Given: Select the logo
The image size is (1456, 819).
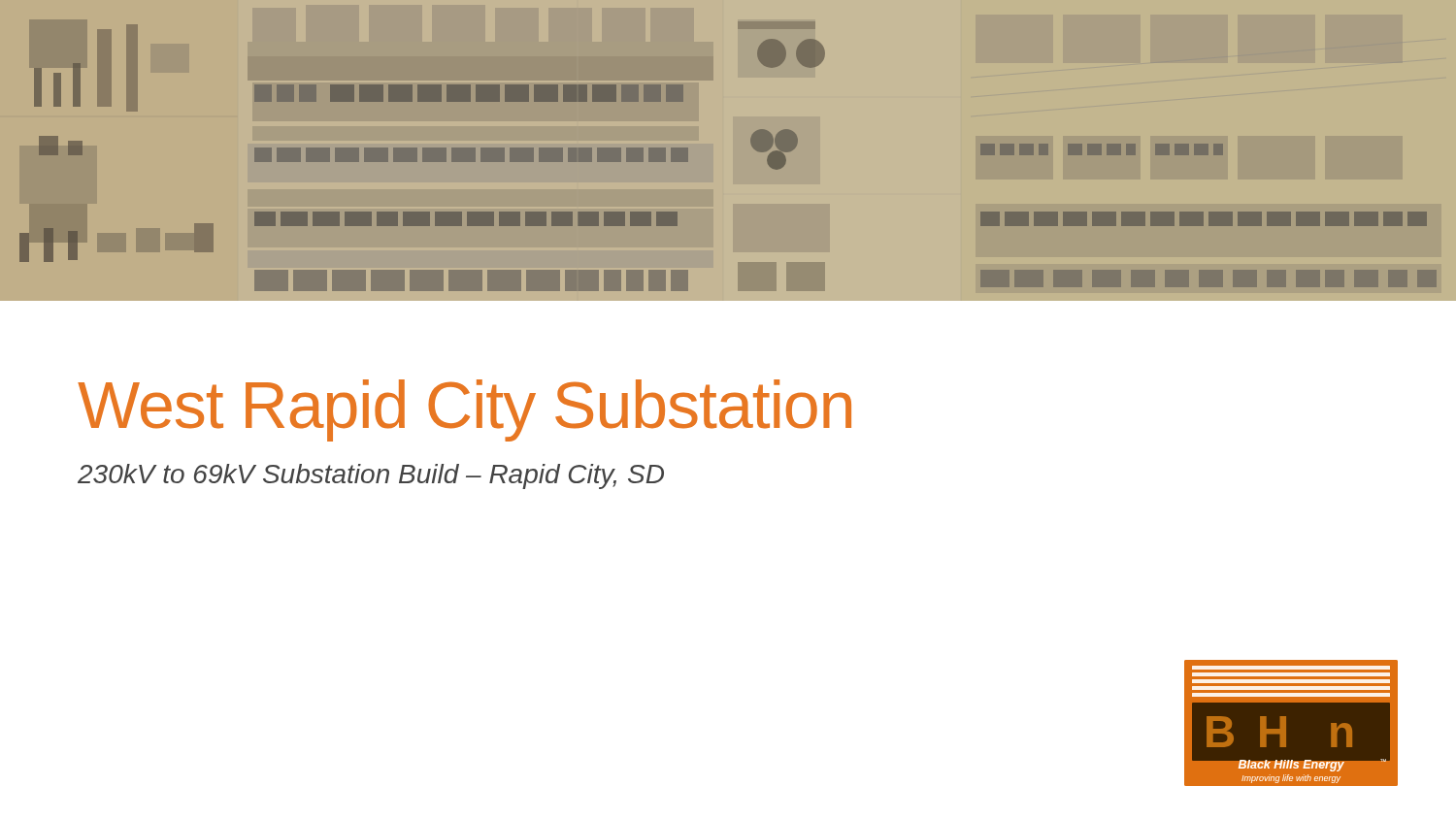Looking at the screenshot, I should (1291, 725).
